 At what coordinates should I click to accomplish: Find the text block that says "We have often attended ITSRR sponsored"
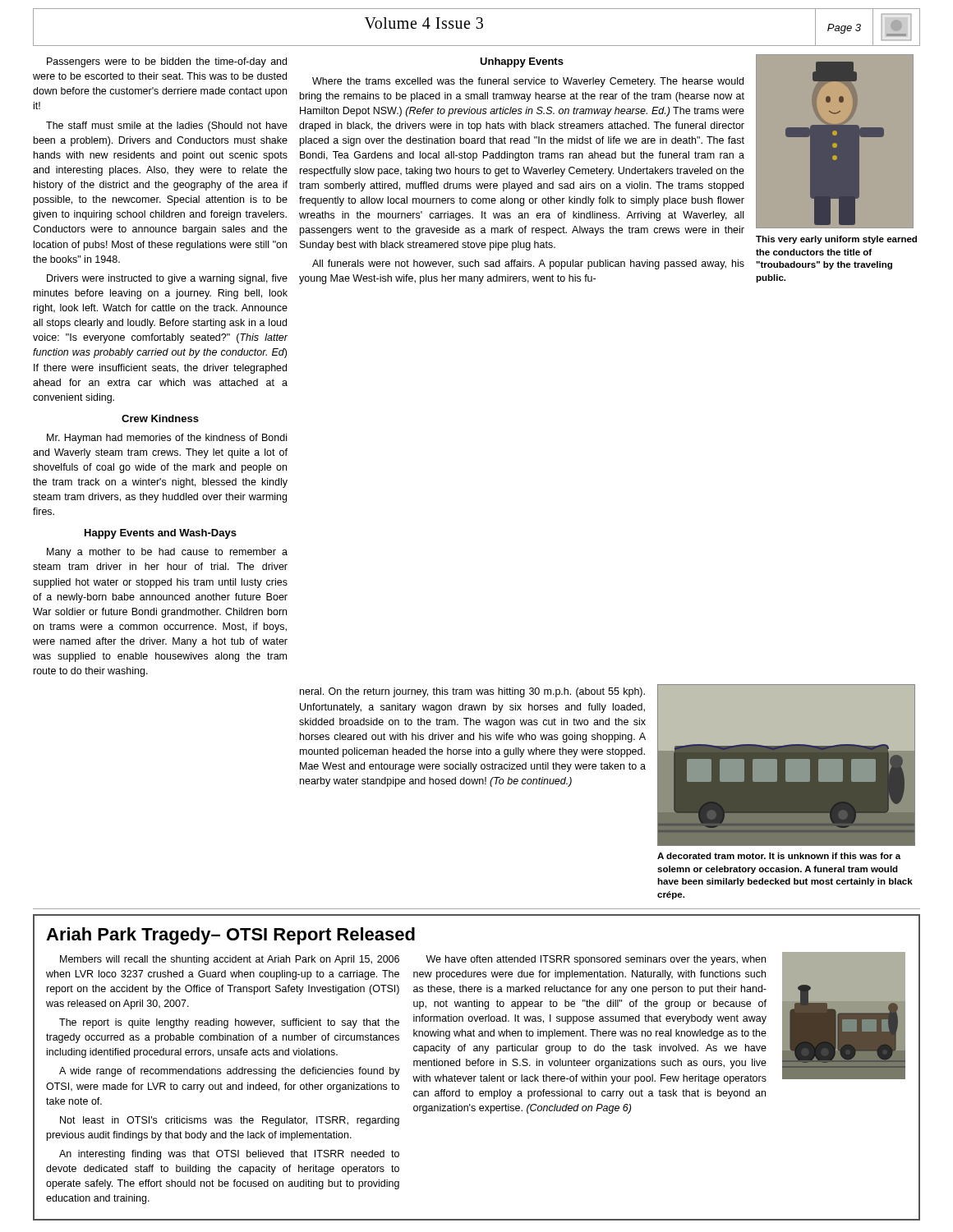[590, 1033]
